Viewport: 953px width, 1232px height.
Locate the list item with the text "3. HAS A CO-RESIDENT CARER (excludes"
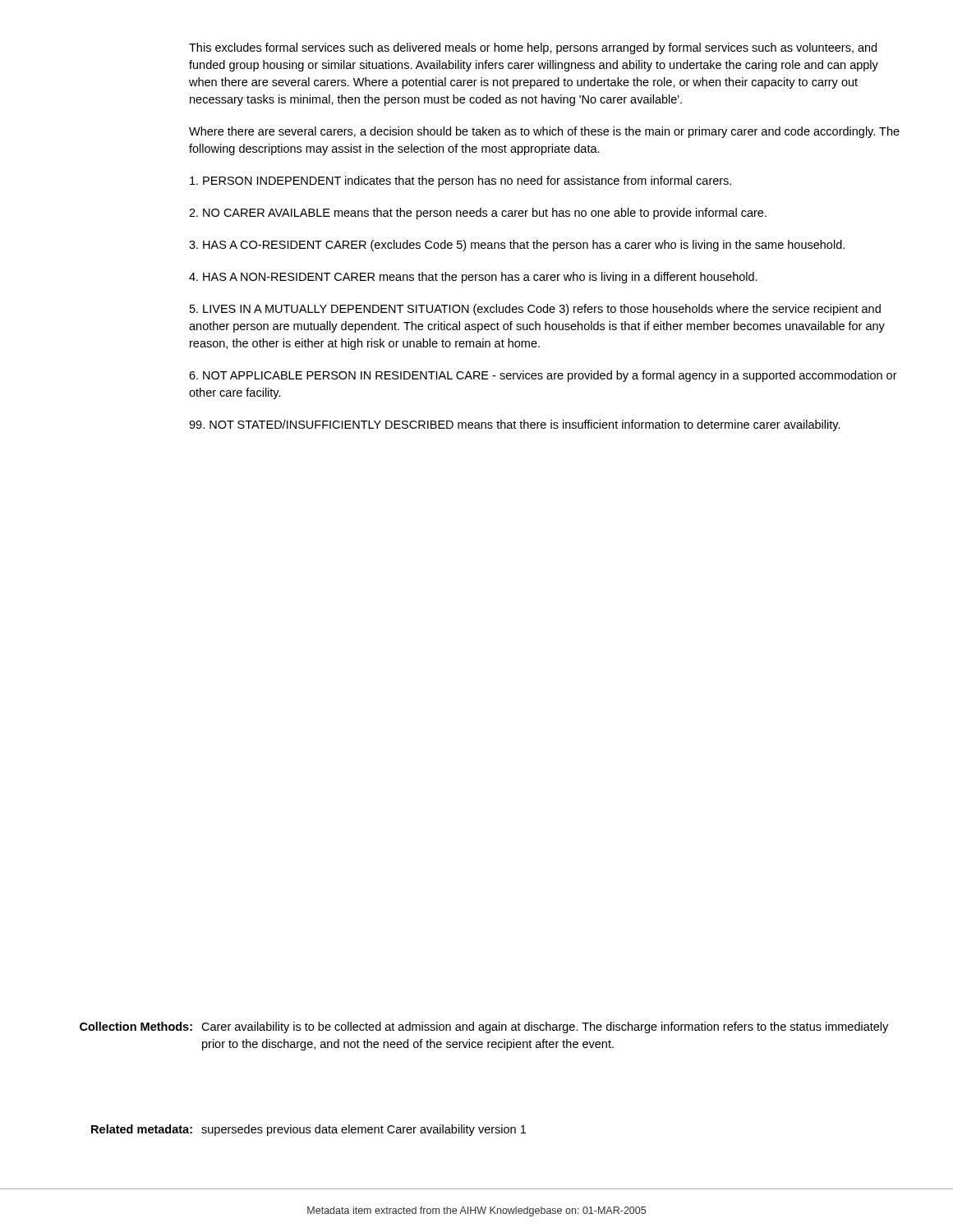(517, 245)
